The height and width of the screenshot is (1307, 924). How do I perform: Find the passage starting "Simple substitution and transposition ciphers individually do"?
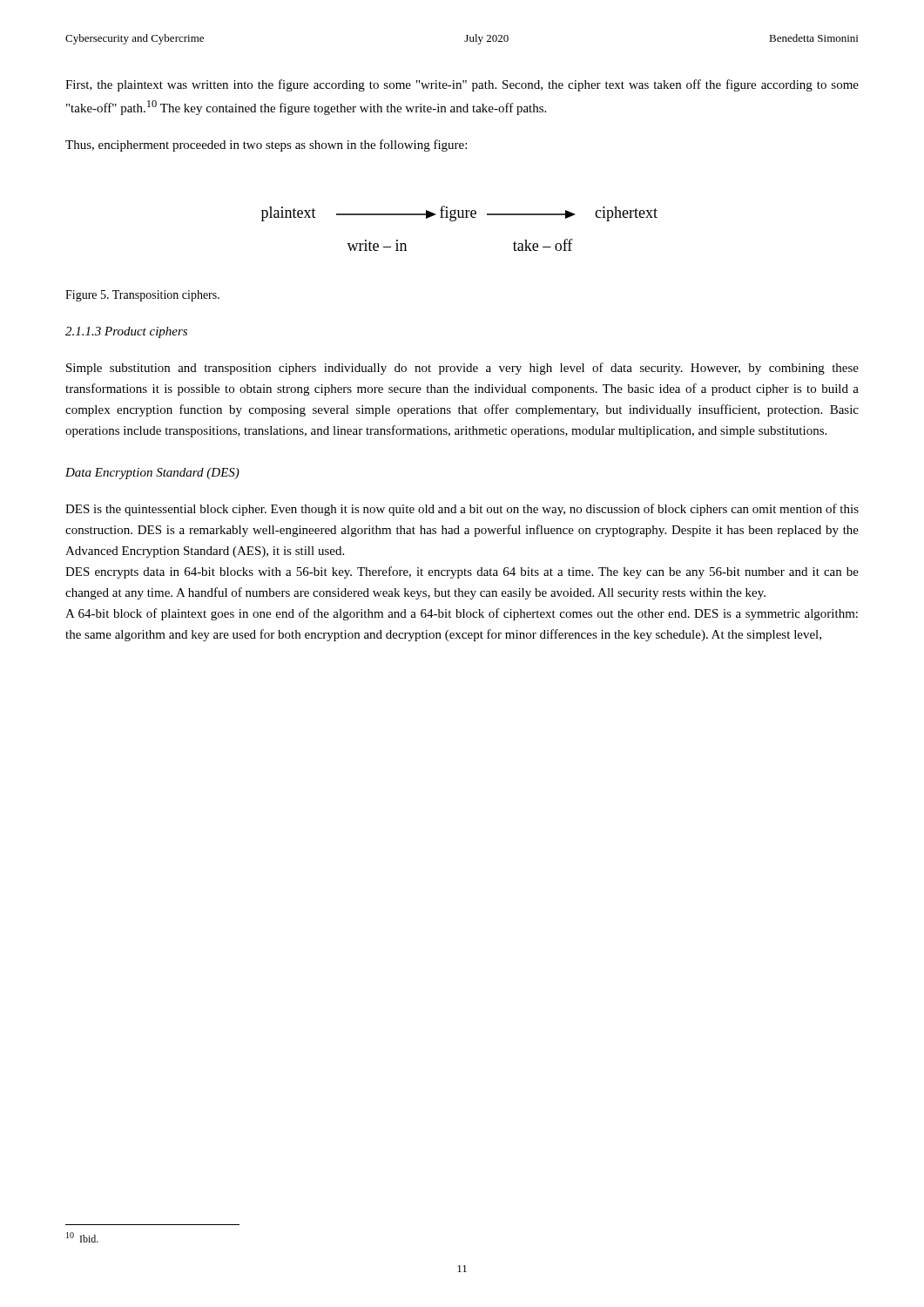click(x=462, y=399)
